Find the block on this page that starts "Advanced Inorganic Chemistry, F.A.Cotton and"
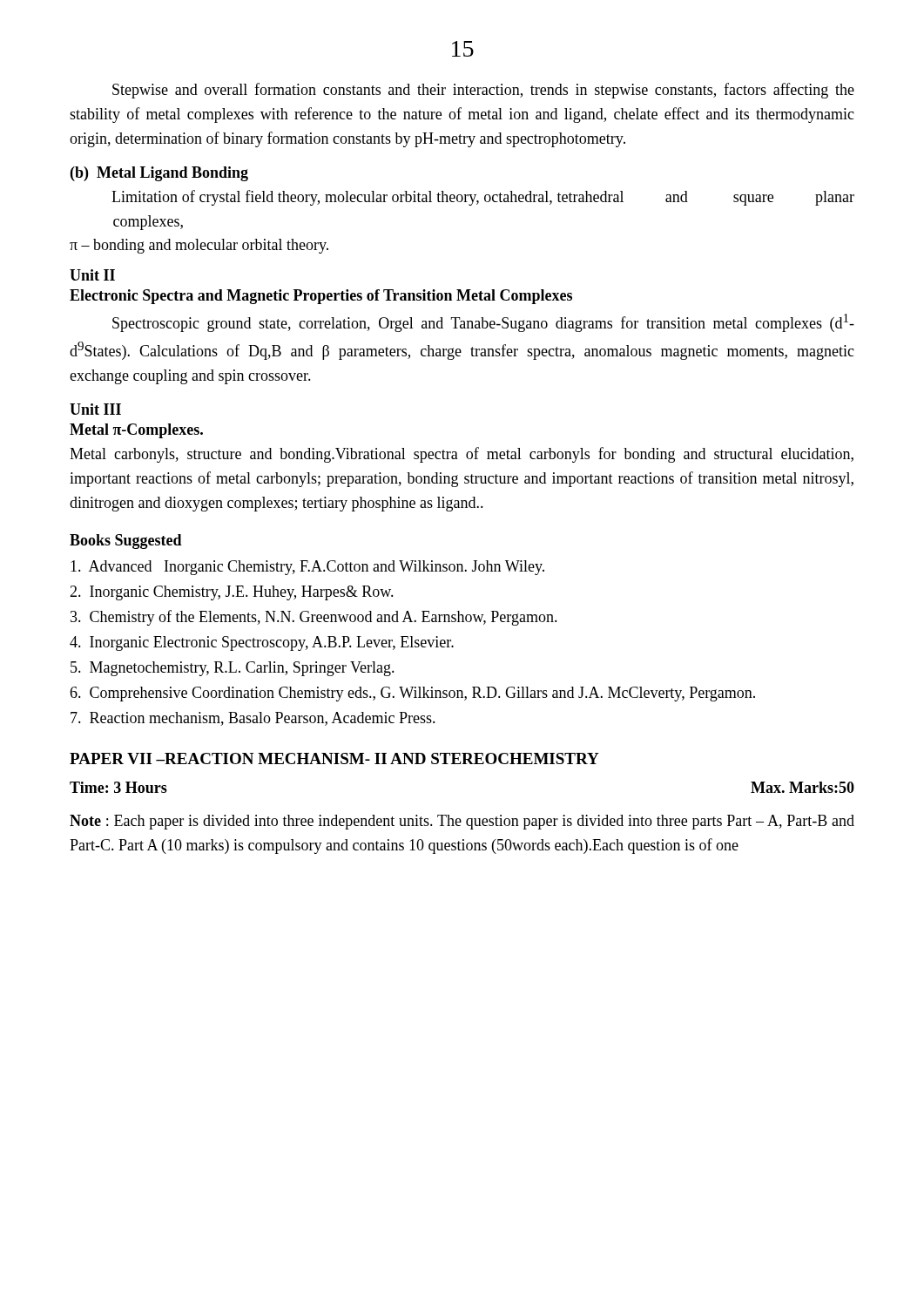The width and height of the screenshot is (924, 1307). click(x=308, y=566)
